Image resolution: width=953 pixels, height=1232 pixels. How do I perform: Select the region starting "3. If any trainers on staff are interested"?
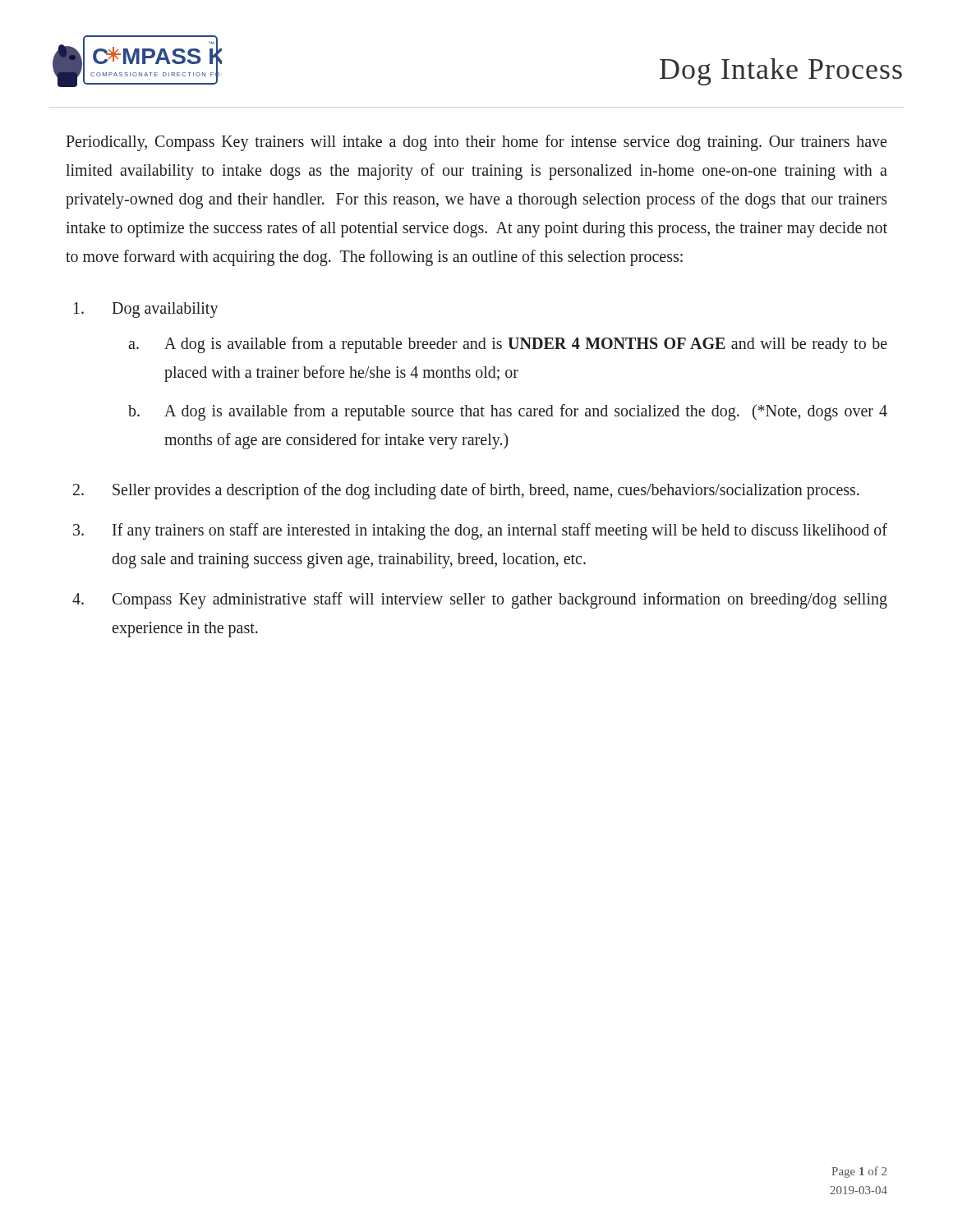point(476,545)
